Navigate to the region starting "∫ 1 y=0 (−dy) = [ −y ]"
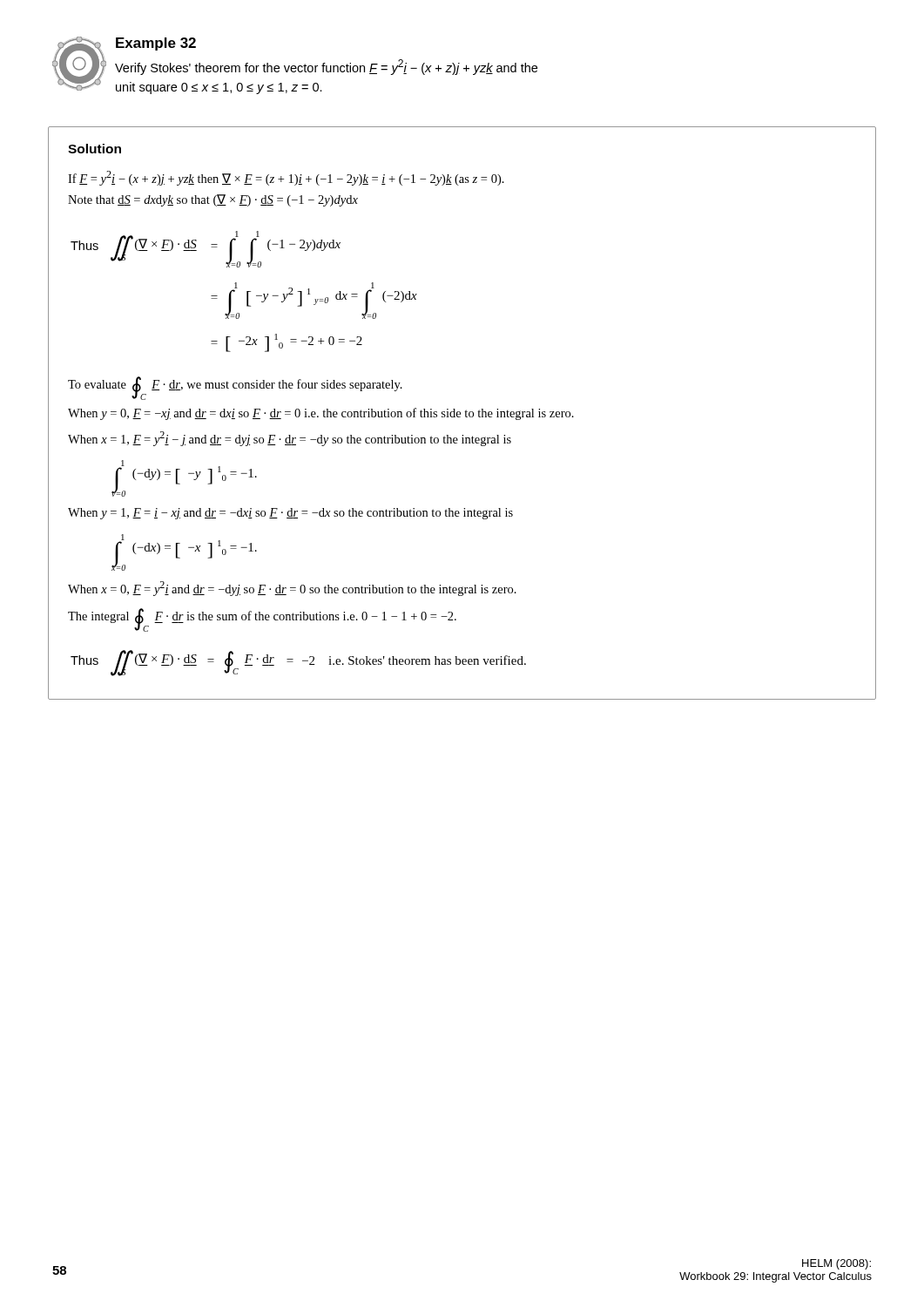Image resolution: width=924 pixels, height=1307 pixels. (184, 475)
